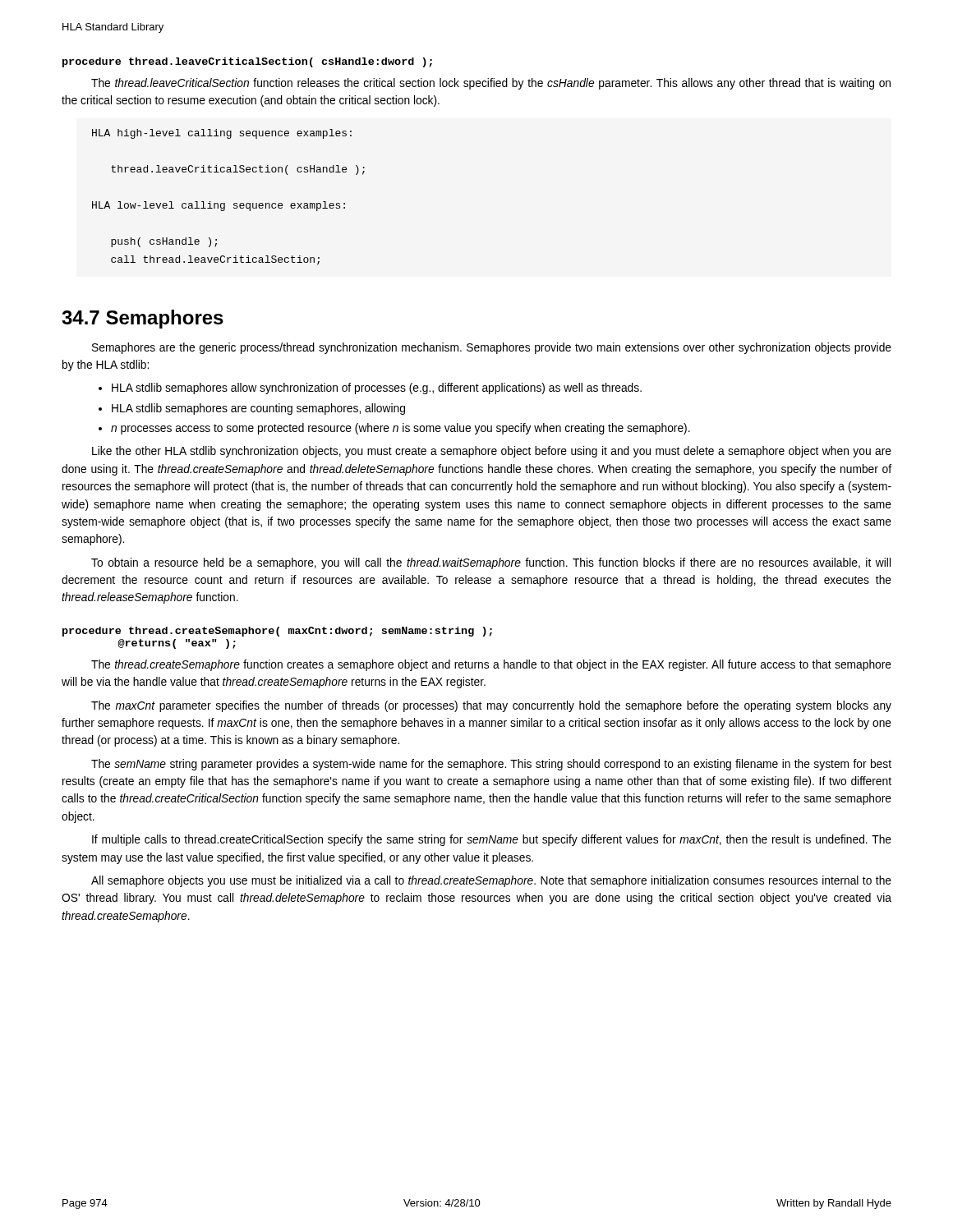The width and height of the screenshot is (953, 1232).
Task: Find the list item that says "HLA stdlib semaphores are counting semaphores,"
Action: [x=258, y=408]
